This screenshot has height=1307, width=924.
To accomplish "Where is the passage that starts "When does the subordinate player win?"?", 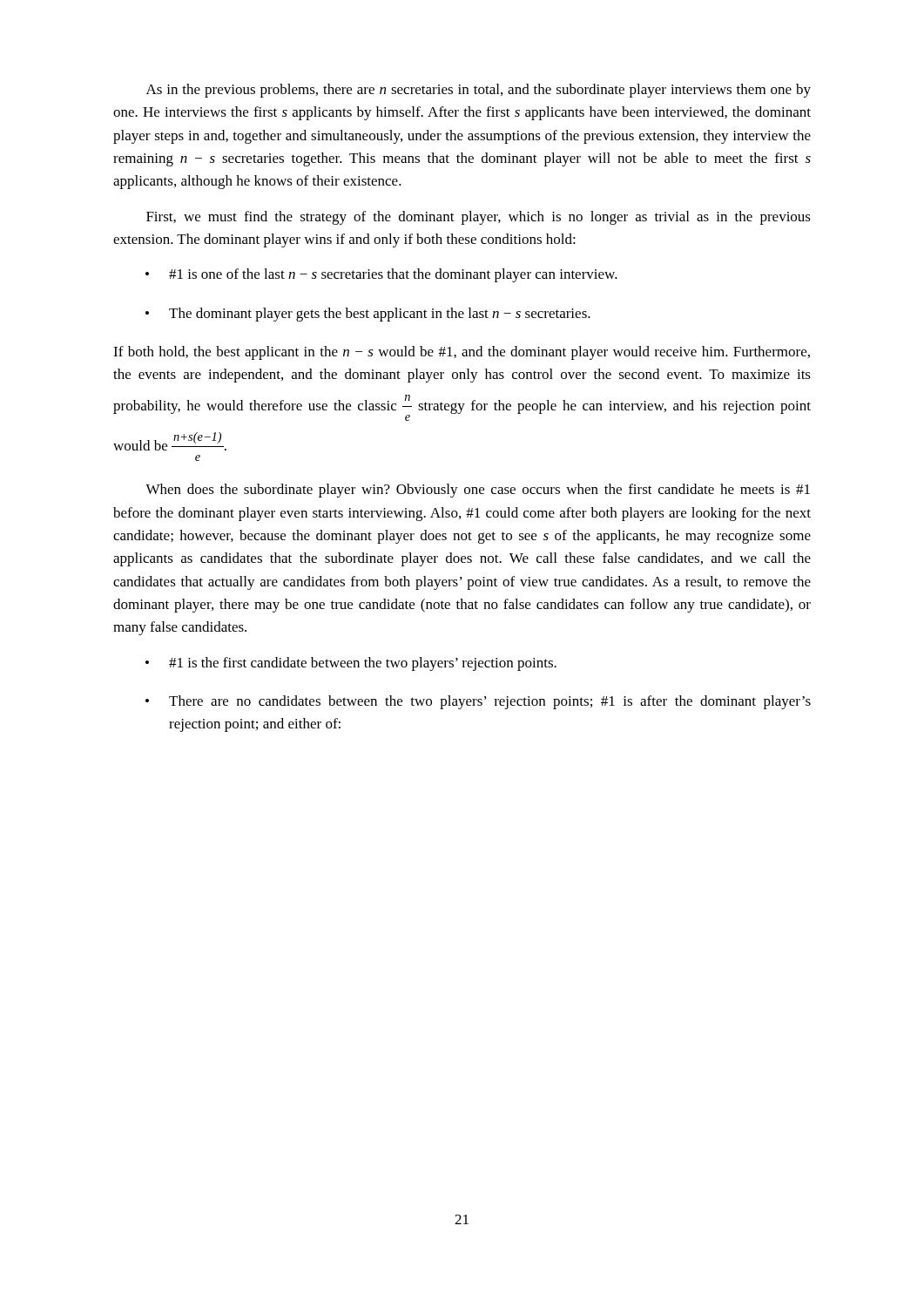I will (x=462, y=559).
